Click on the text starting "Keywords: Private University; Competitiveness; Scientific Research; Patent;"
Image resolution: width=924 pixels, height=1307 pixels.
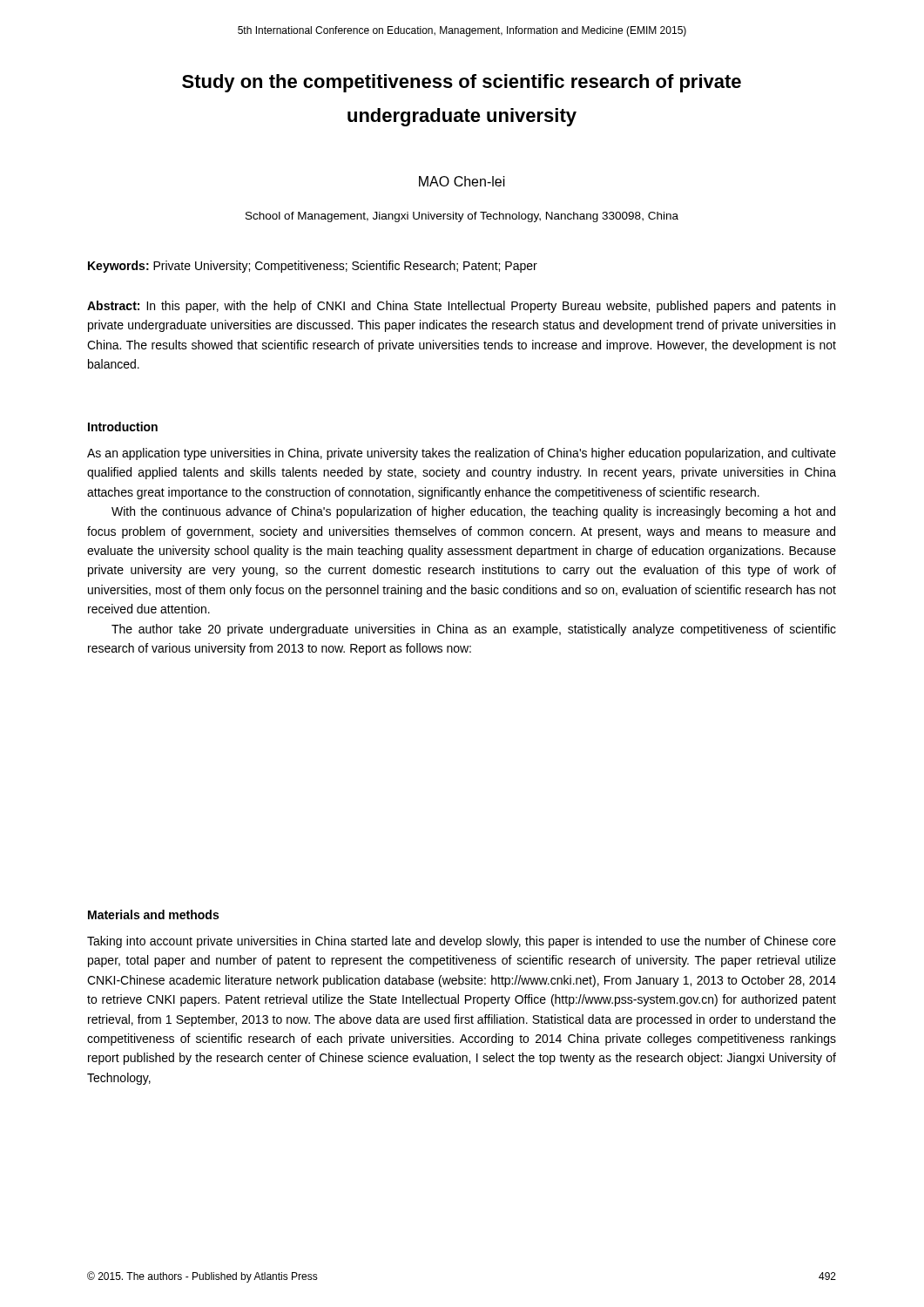tap(312, 266)
